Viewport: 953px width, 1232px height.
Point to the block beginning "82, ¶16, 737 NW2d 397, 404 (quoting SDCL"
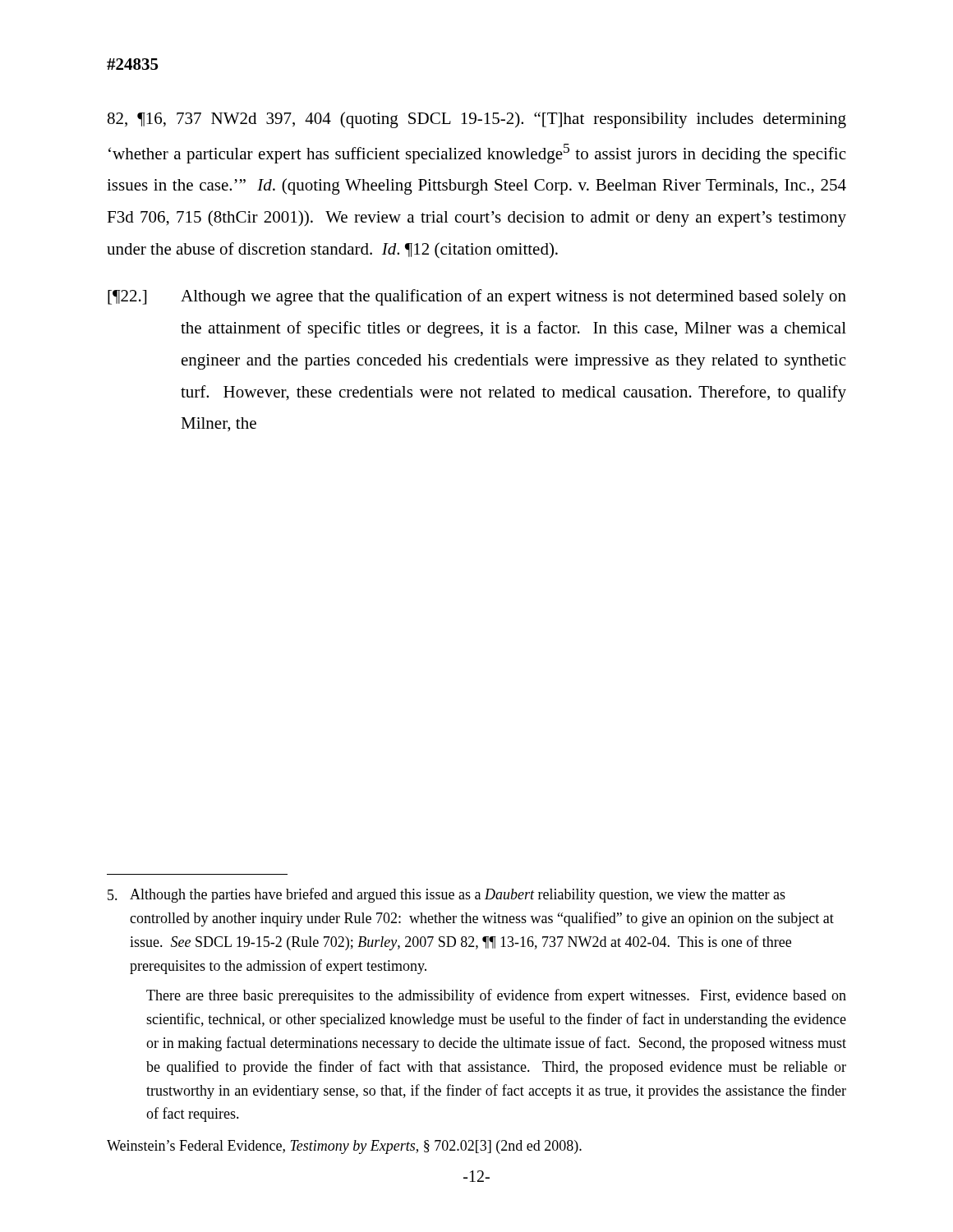pyautogui.click(x=476, y=184)
